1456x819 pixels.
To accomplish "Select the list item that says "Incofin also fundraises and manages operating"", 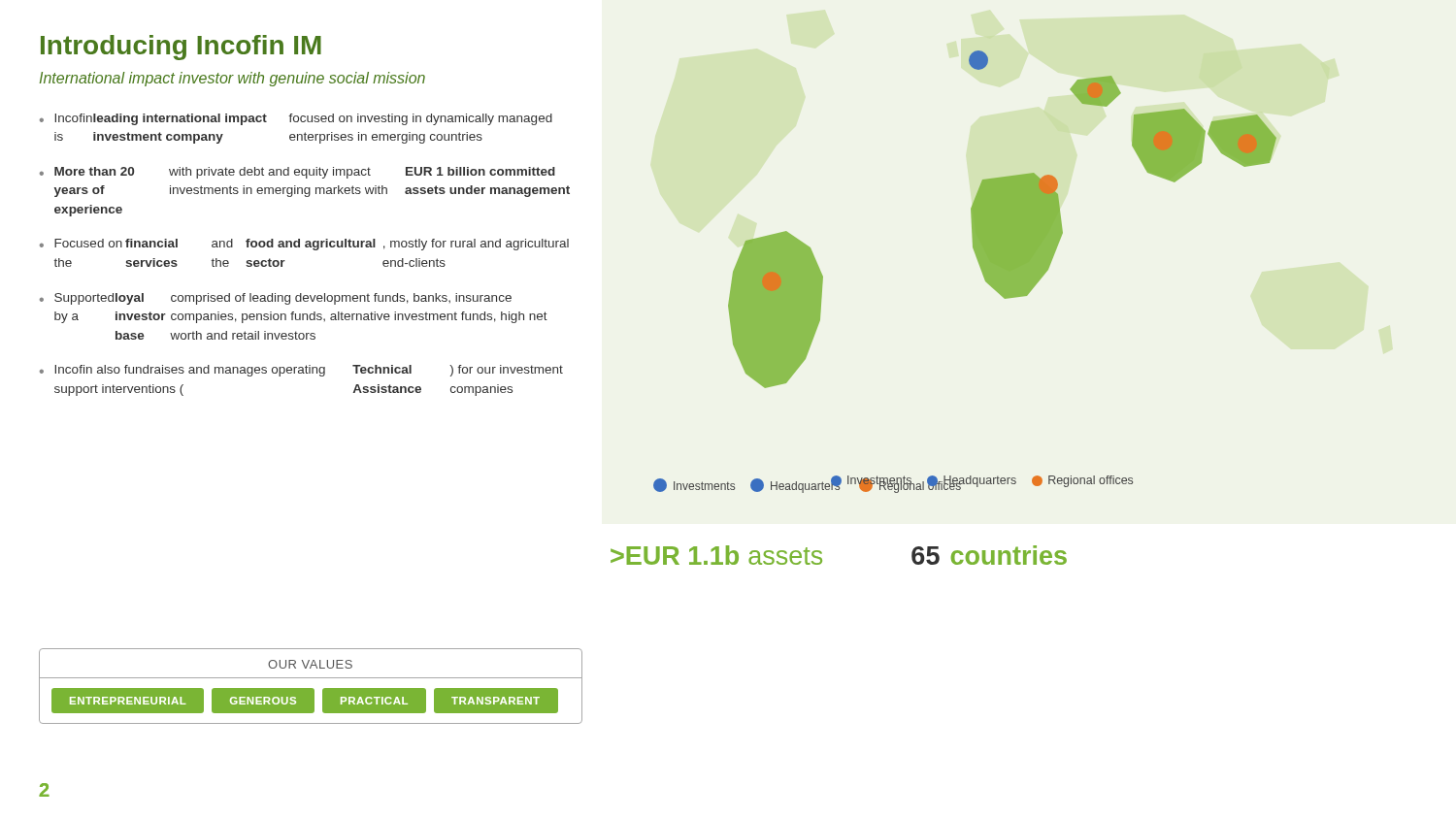I will tap(308, 379).
